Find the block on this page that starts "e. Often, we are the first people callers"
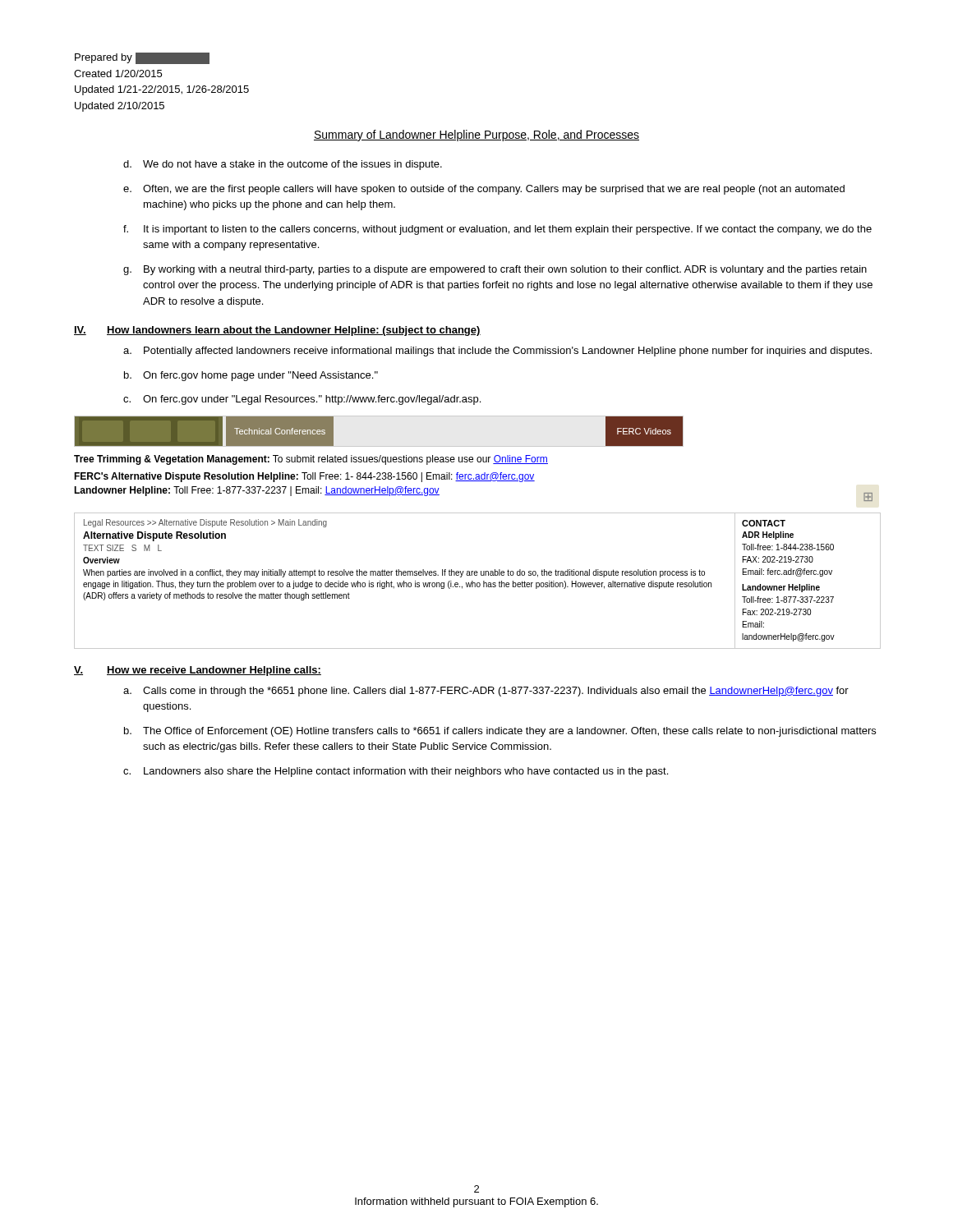 point(501,196)
